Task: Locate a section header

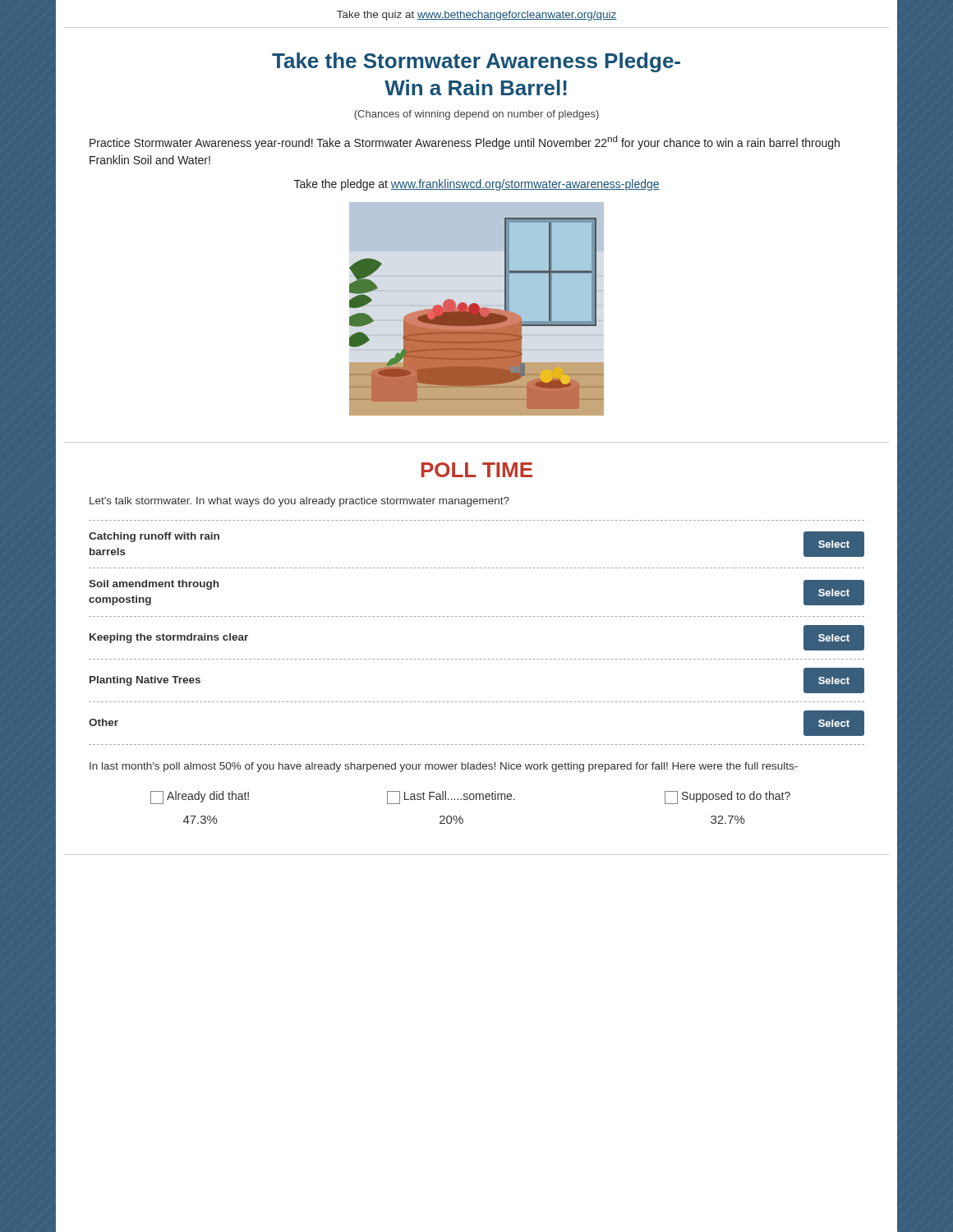Action: [476, 470]
